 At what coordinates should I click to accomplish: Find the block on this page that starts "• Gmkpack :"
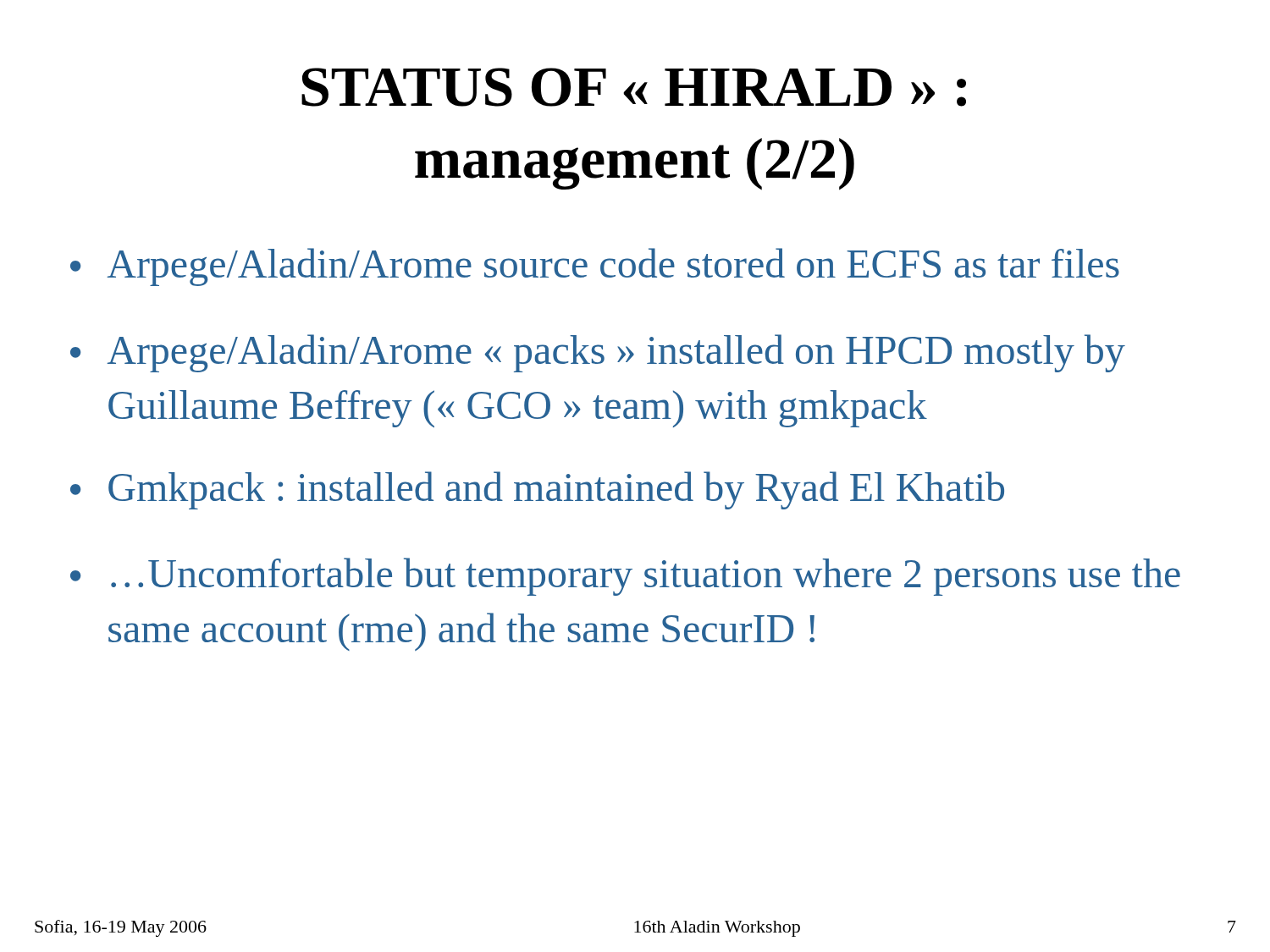tap(635, 490)
